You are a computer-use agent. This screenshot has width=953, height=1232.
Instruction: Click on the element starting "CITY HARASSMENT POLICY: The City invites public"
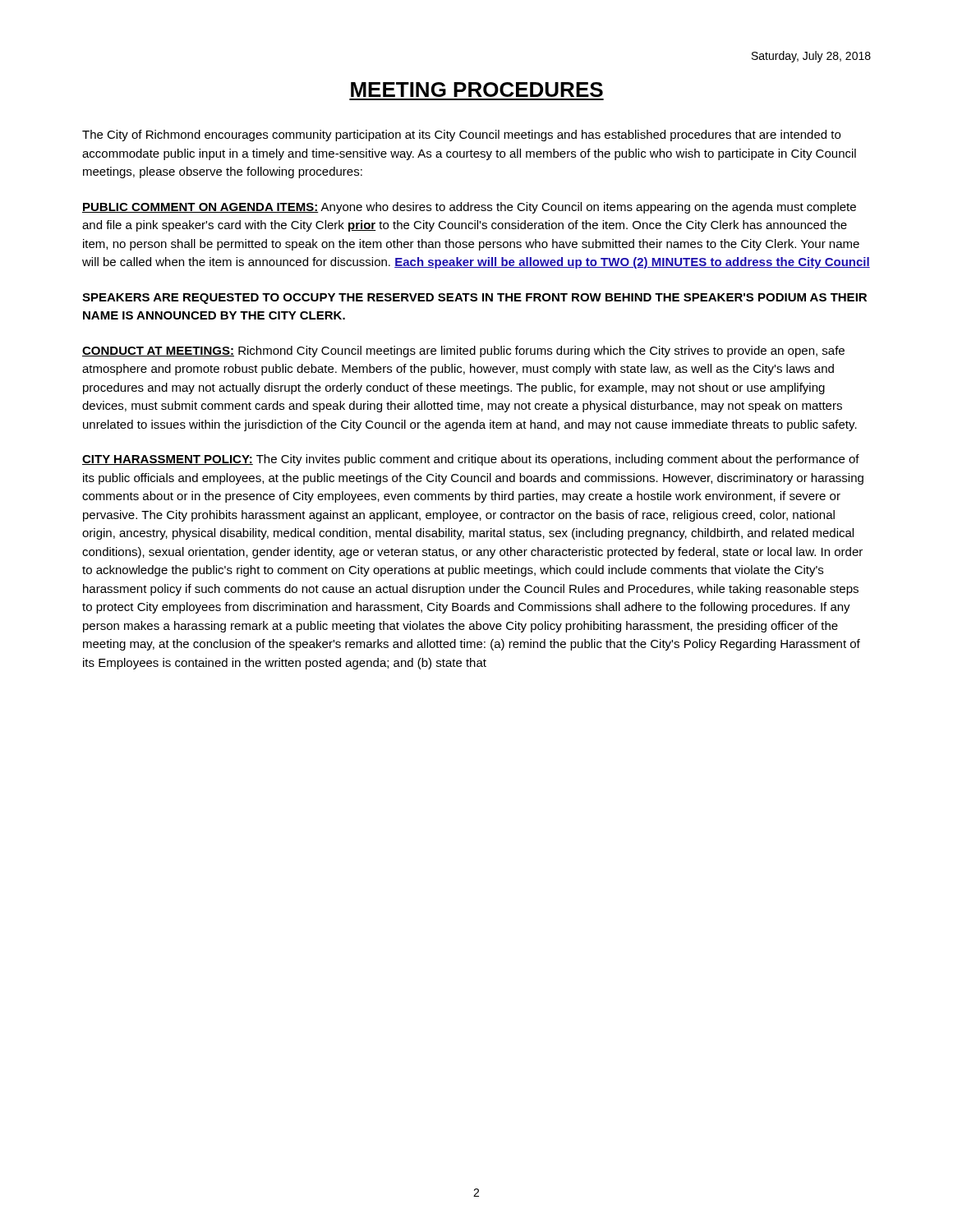(476, 561)
